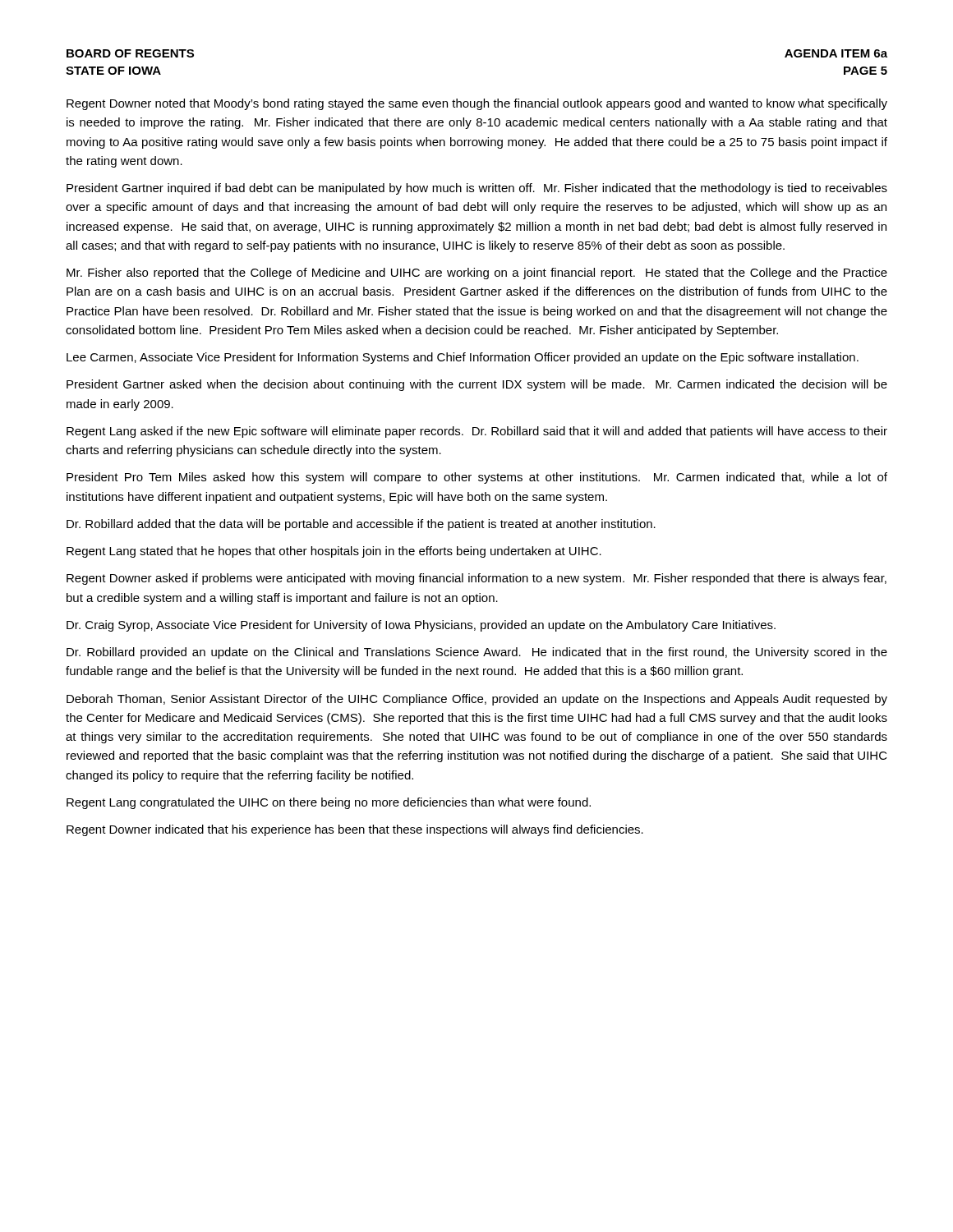953x1232 pixels.
Task: Point to the passage starting "President Pro Tem Miles asked how"
Action: coord(476,487)
